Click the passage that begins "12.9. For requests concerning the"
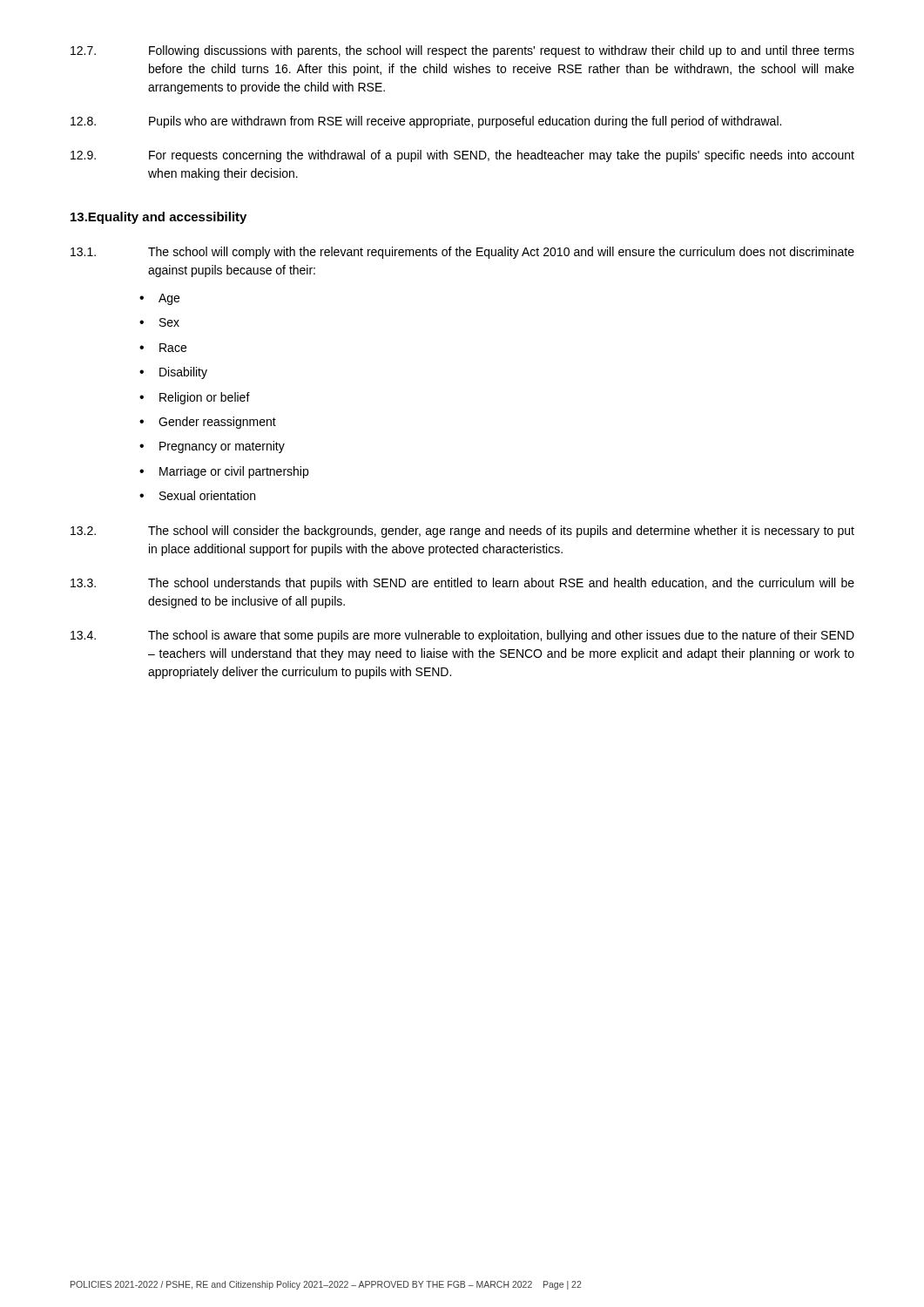This screenshot has height=1307, width=924. (462, 165)
